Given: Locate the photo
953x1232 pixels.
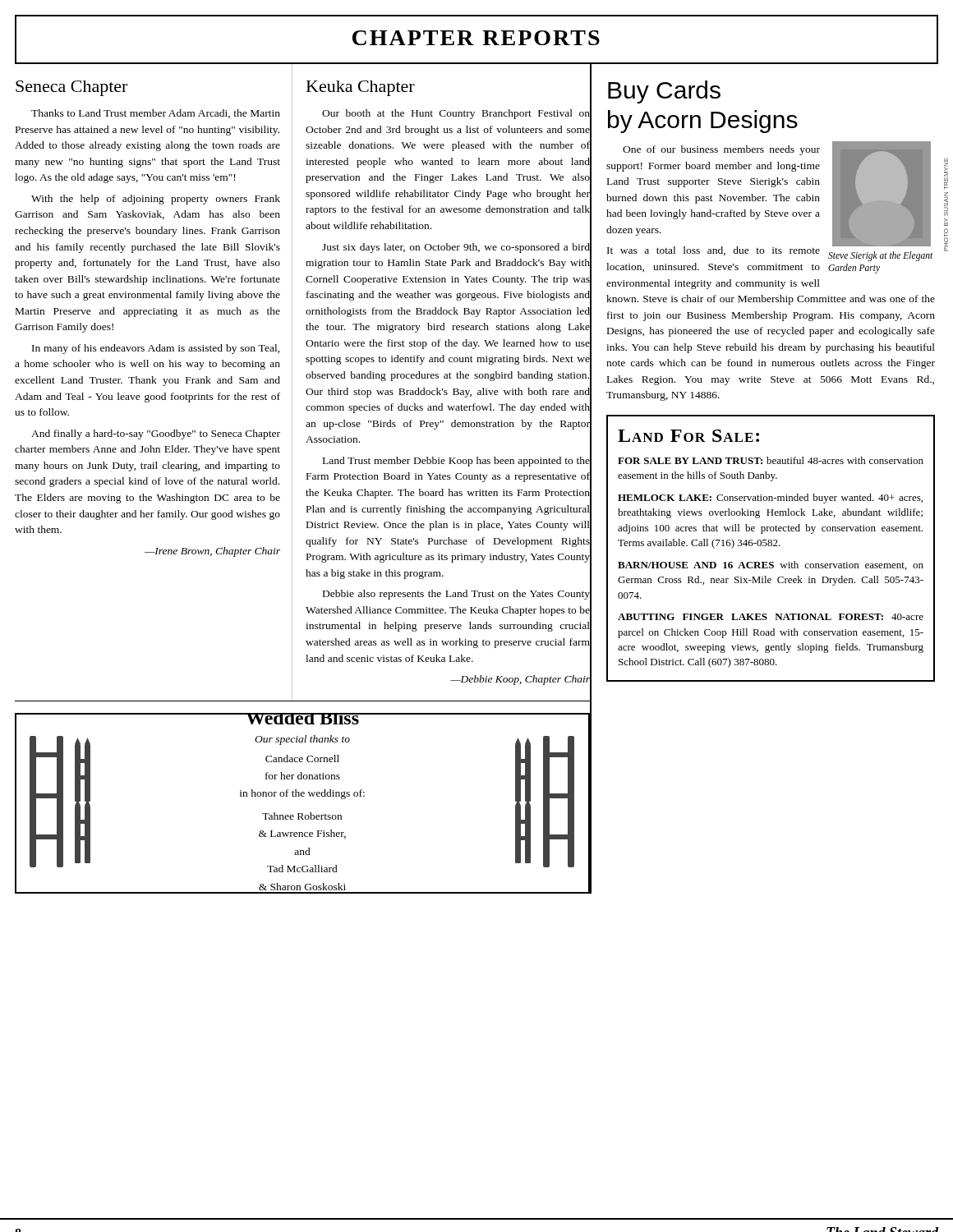Looking at the screenshot, I should (882, 208).
